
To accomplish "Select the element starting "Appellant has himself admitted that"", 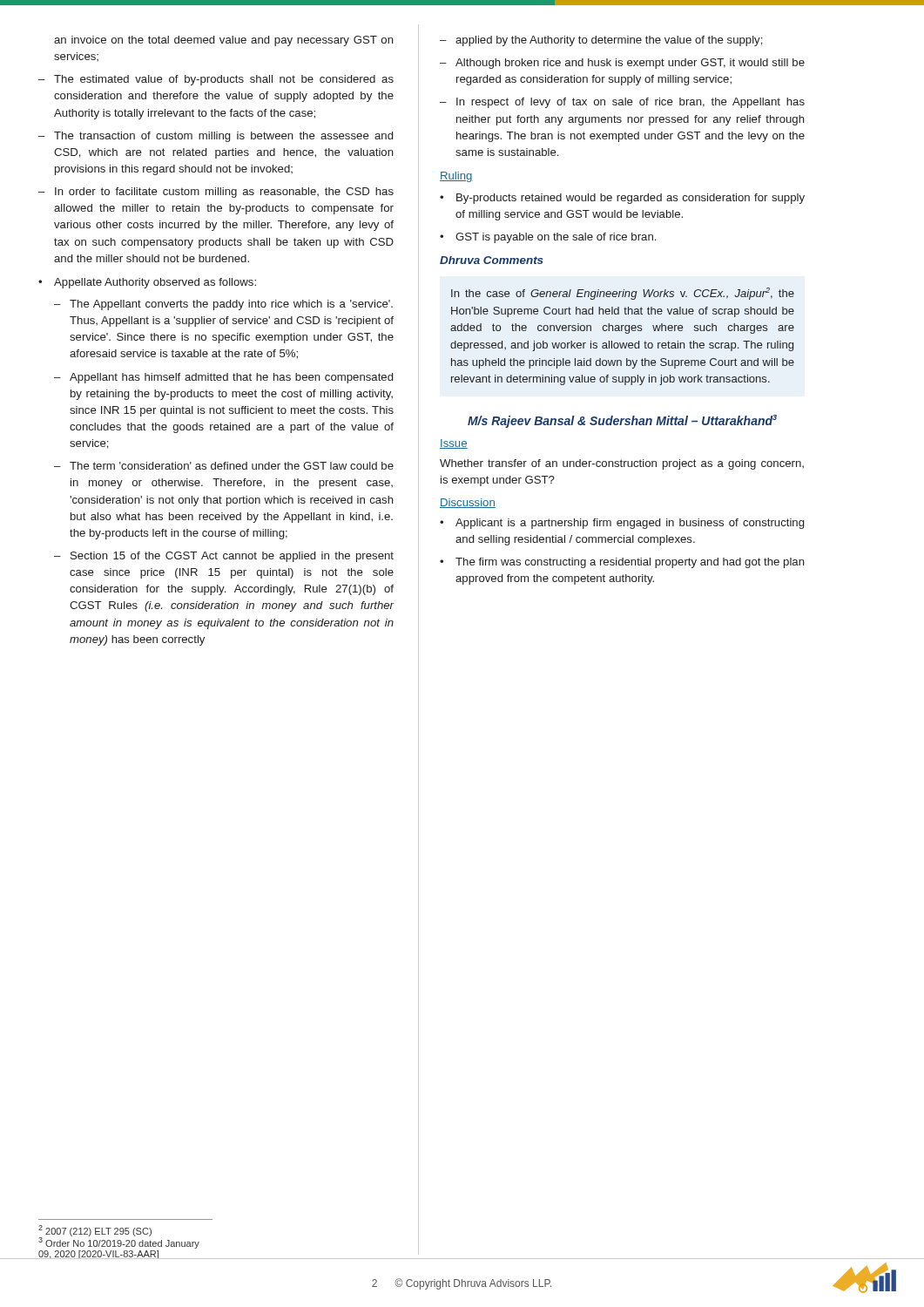I will (224, 410).
